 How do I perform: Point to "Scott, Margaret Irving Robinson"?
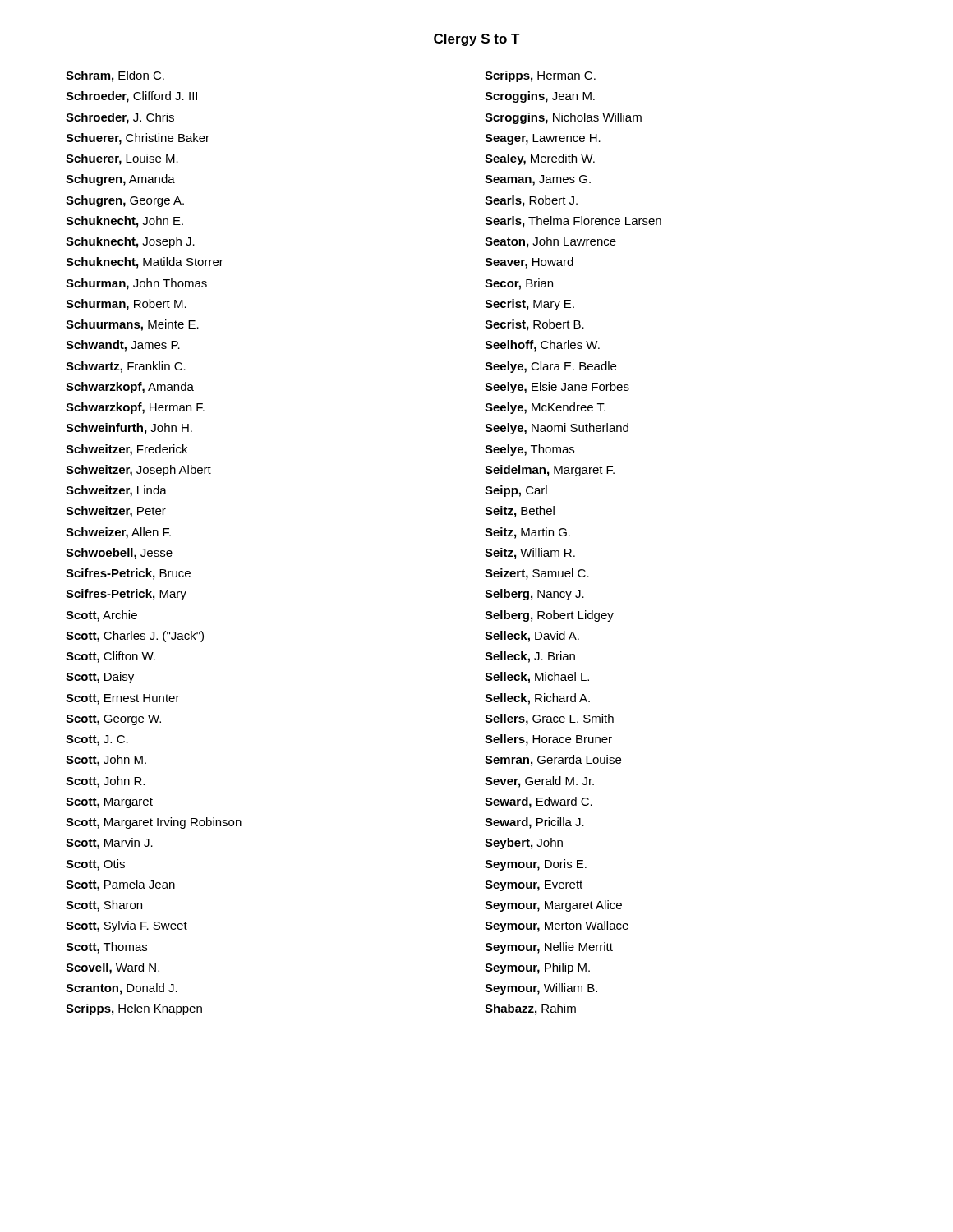[154, 822]
